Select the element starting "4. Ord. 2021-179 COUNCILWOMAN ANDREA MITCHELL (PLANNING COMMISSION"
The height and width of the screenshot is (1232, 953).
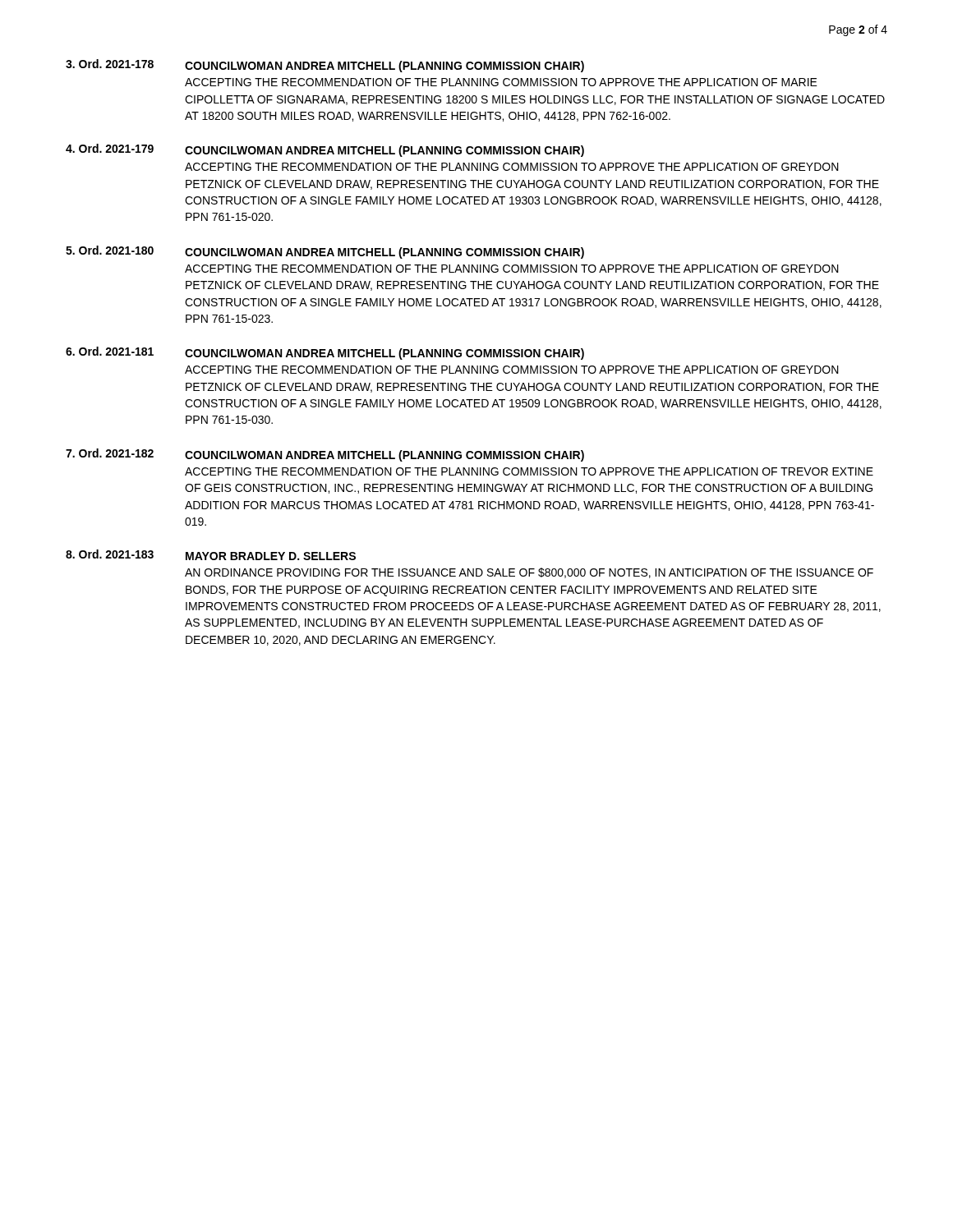[x=476, y=184]
